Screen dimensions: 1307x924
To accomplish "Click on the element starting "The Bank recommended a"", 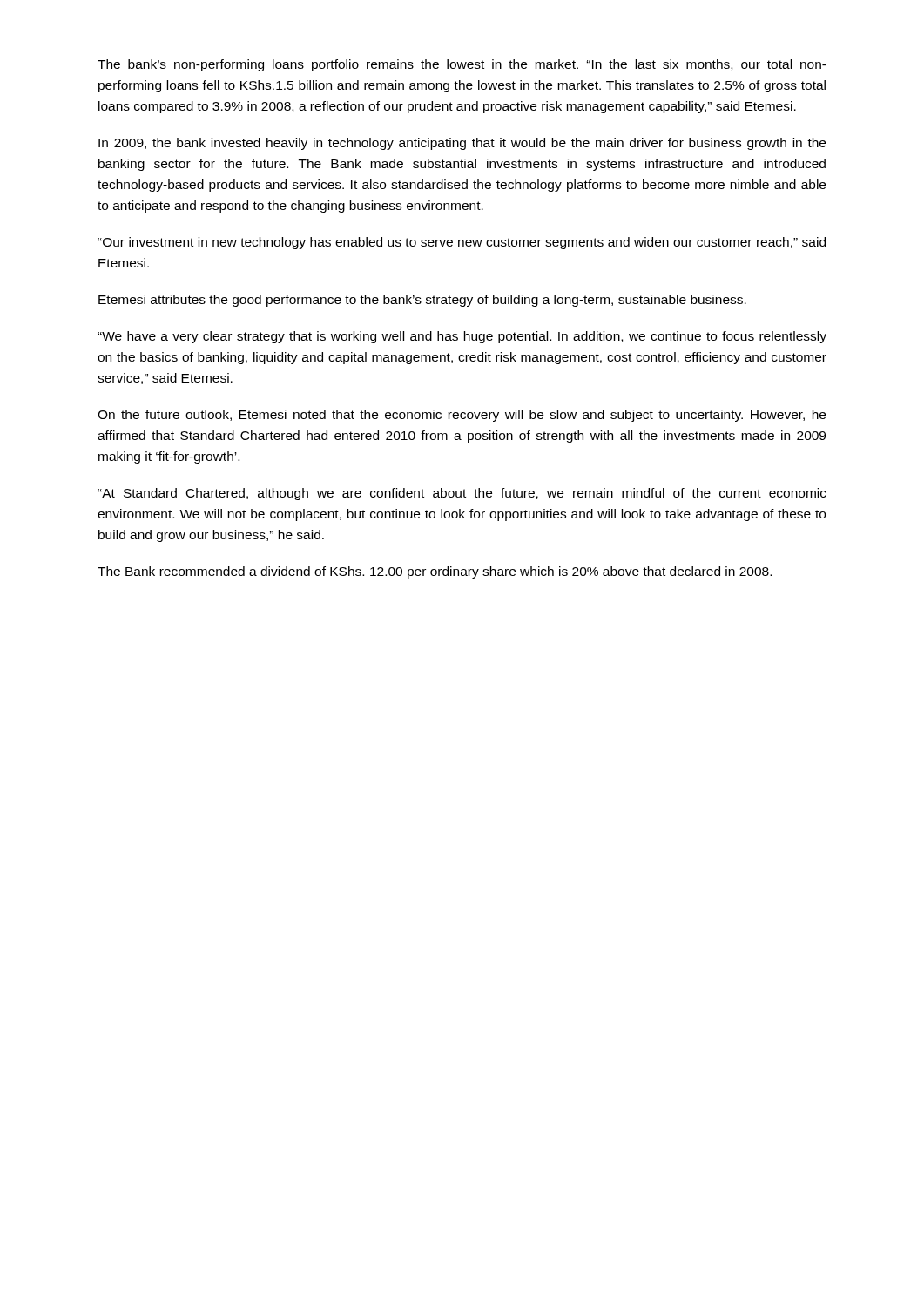I will click(435, 571).
